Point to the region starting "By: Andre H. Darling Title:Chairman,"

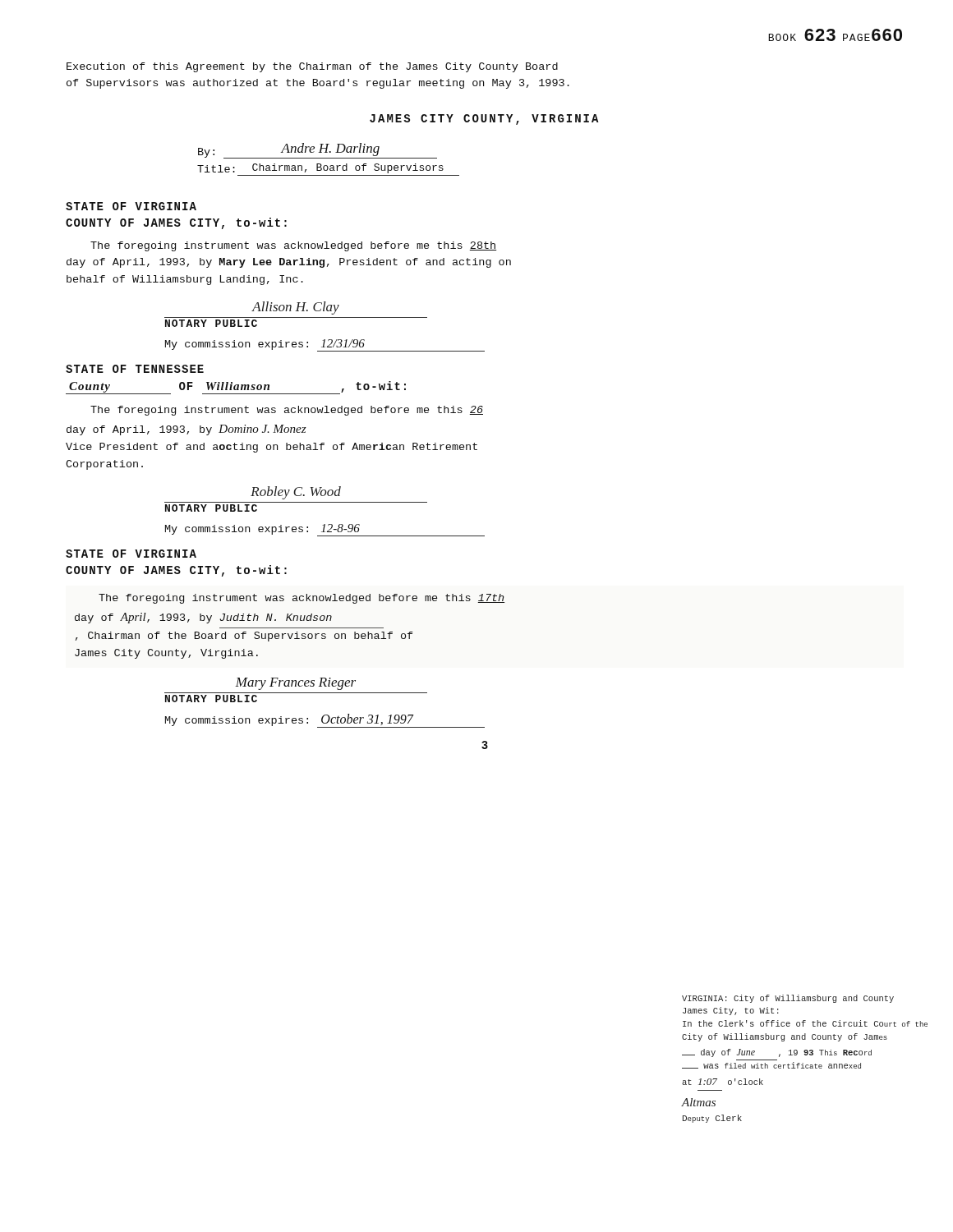pos(318,151)
